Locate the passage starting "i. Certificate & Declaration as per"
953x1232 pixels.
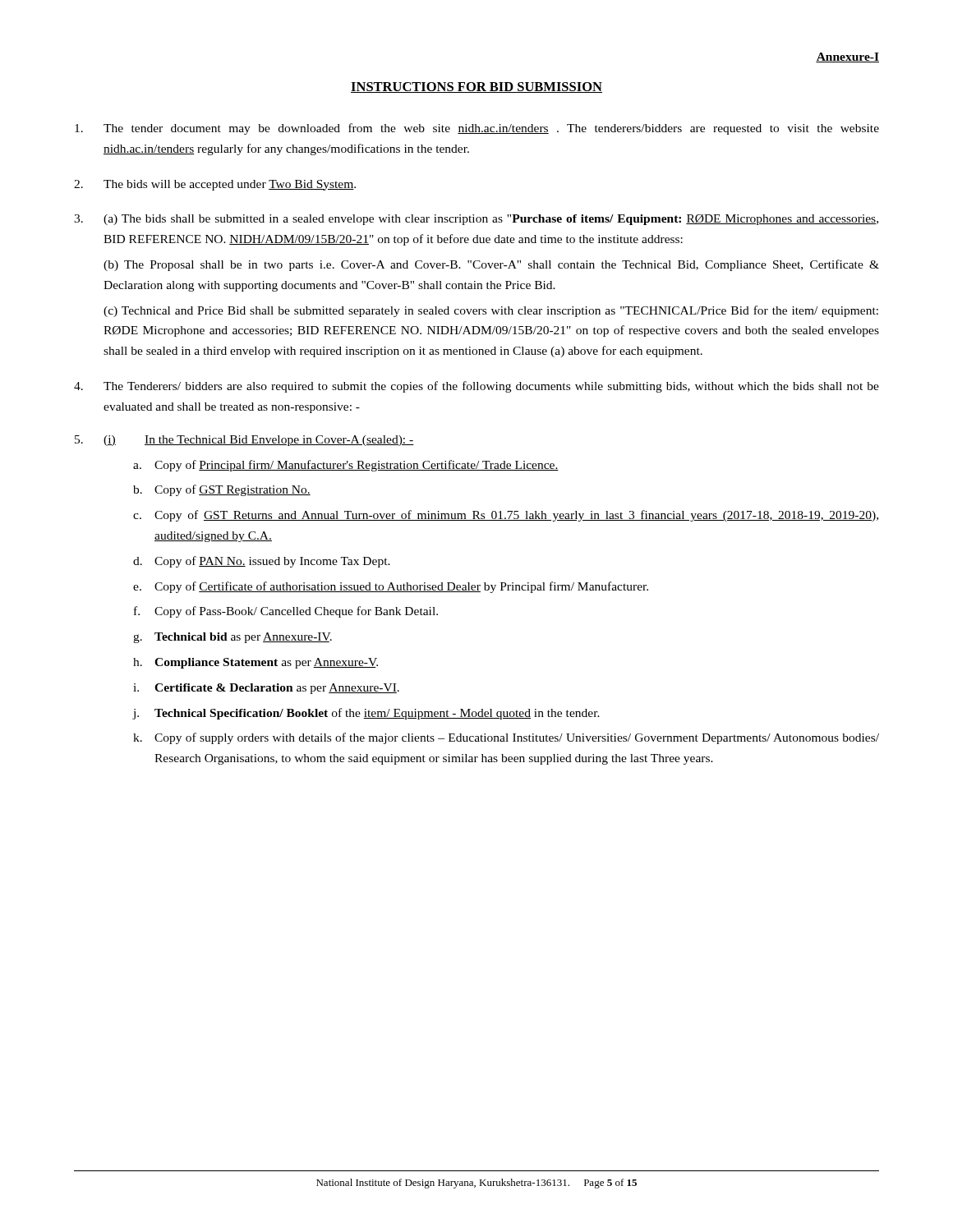pyautogui.click(x=266, y=689)
